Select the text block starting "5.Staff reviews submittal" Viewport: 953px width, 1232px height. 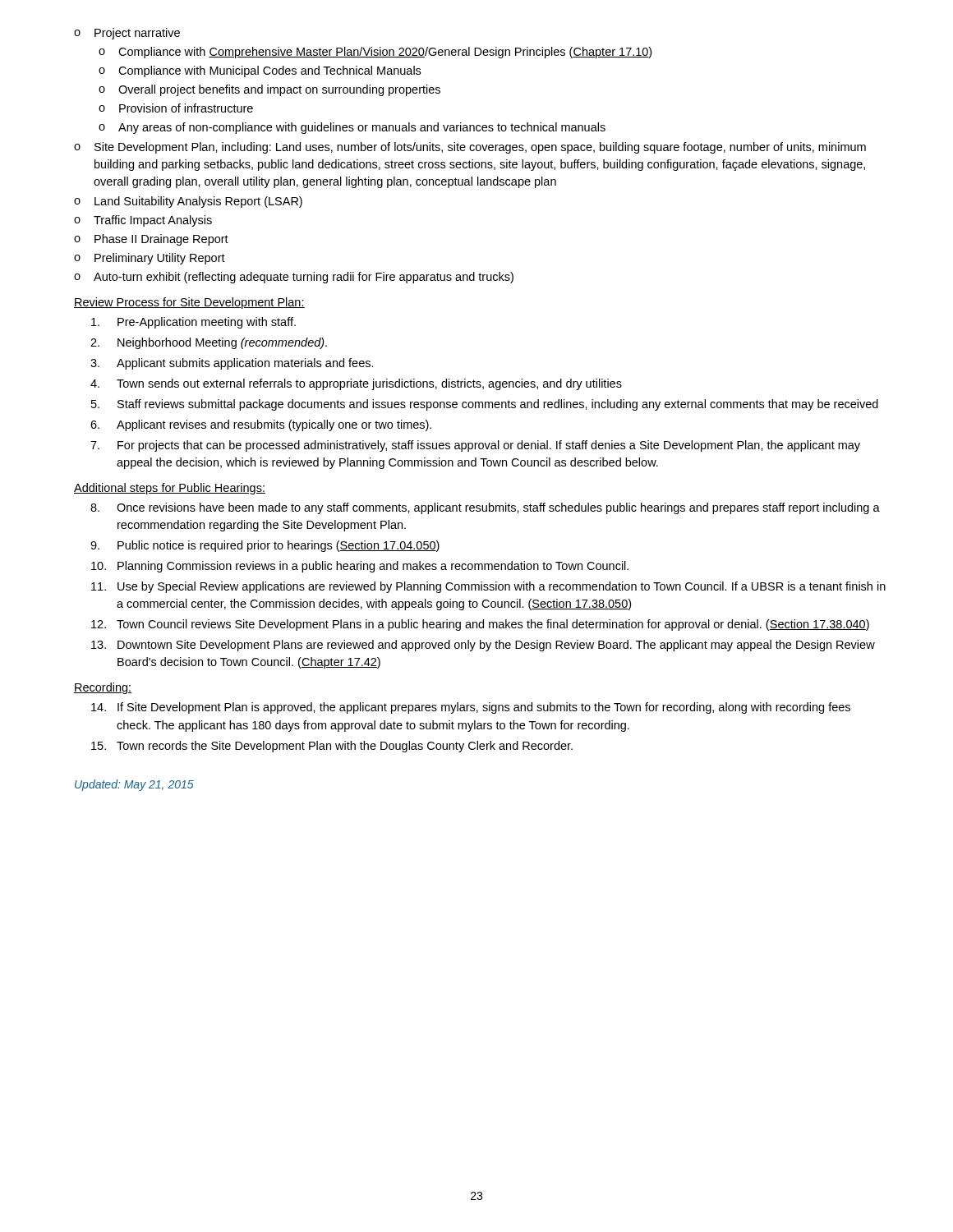click(489, 405)
